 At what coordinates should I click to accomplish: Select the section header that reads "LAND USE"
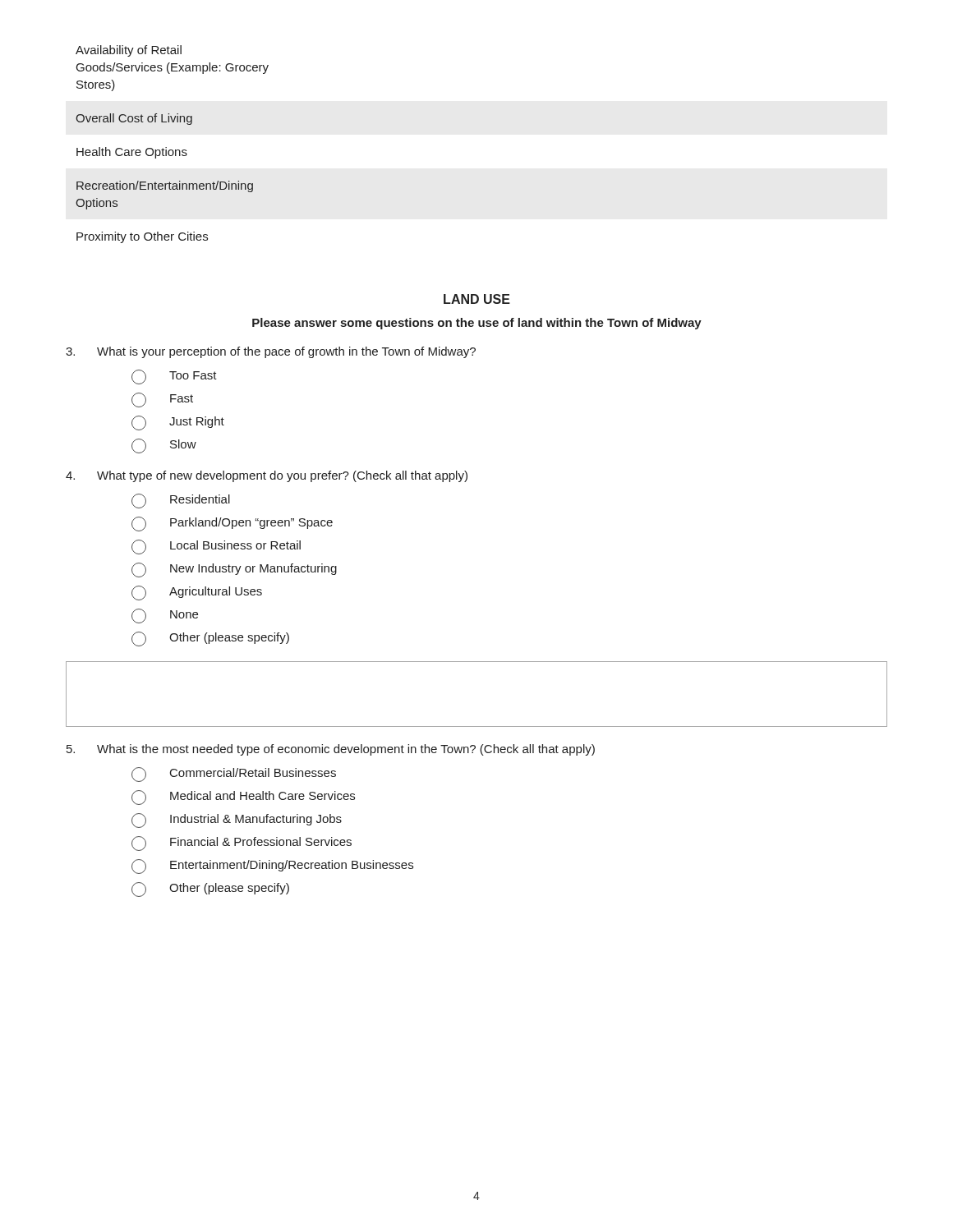pyautogui.click(x=476, y=299)
